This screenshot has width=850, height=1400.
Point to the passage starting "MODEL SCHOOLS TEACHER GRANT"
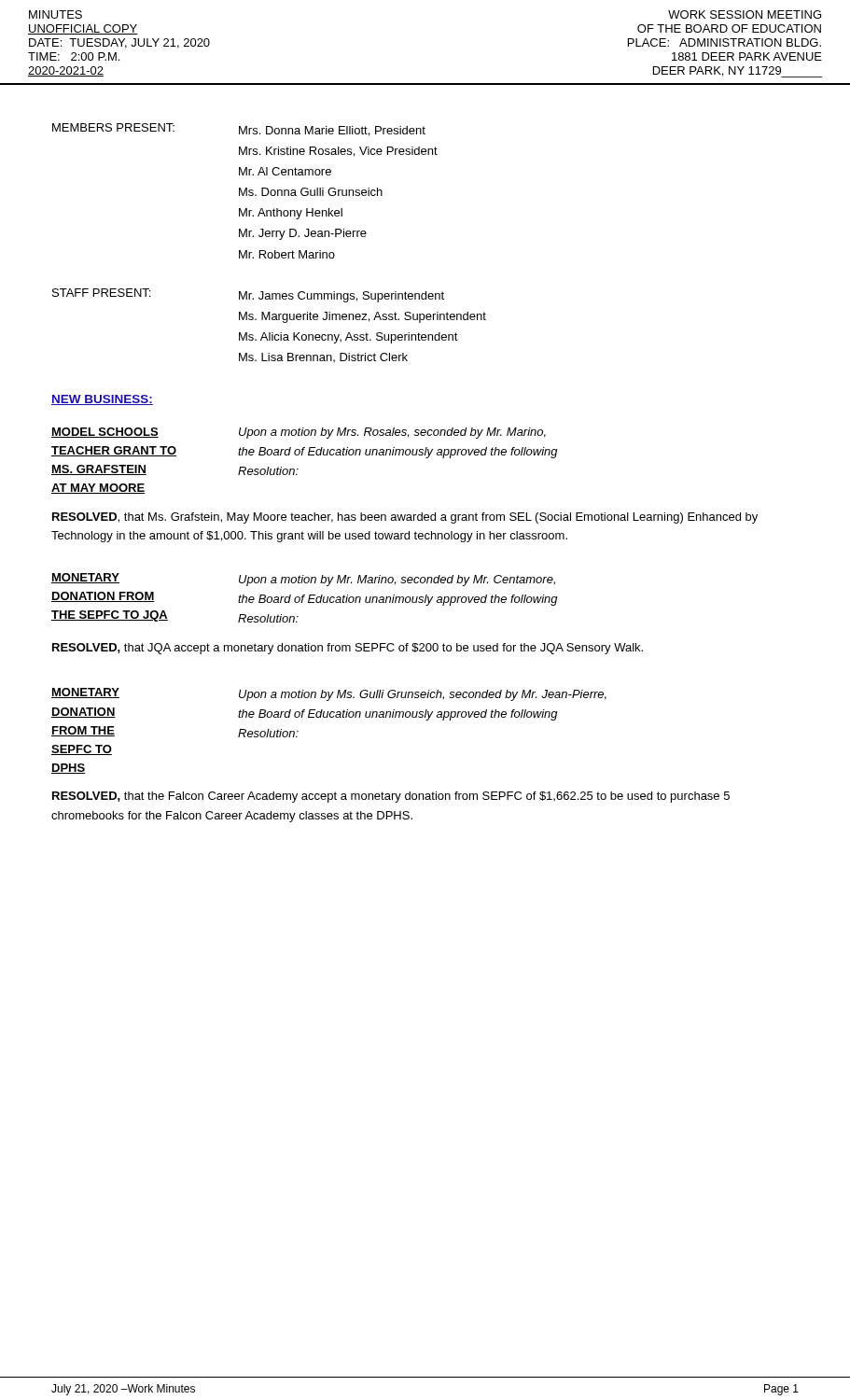425,460
